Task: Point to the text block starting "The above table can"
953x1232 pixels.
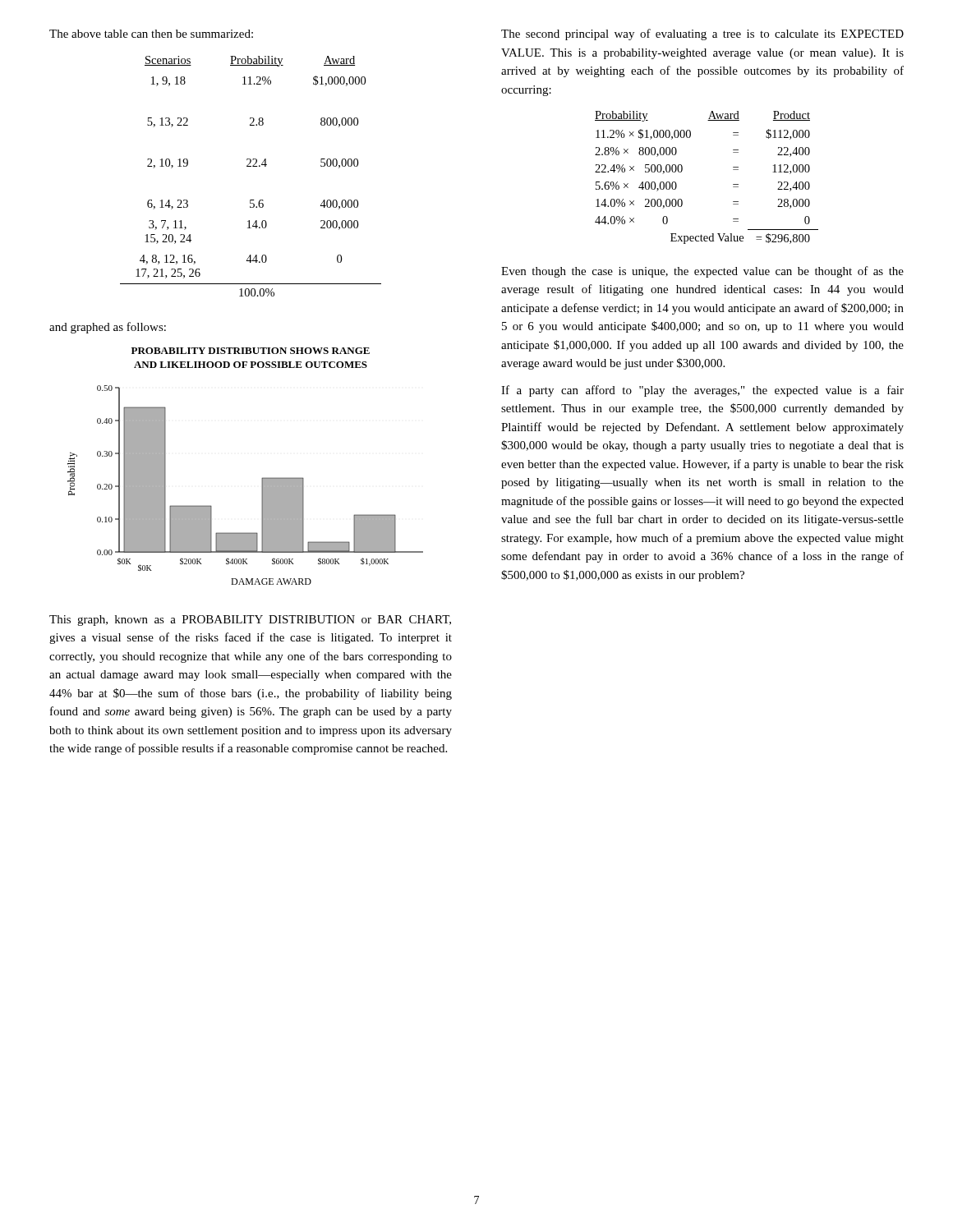Action: click(x=152, y=34)
